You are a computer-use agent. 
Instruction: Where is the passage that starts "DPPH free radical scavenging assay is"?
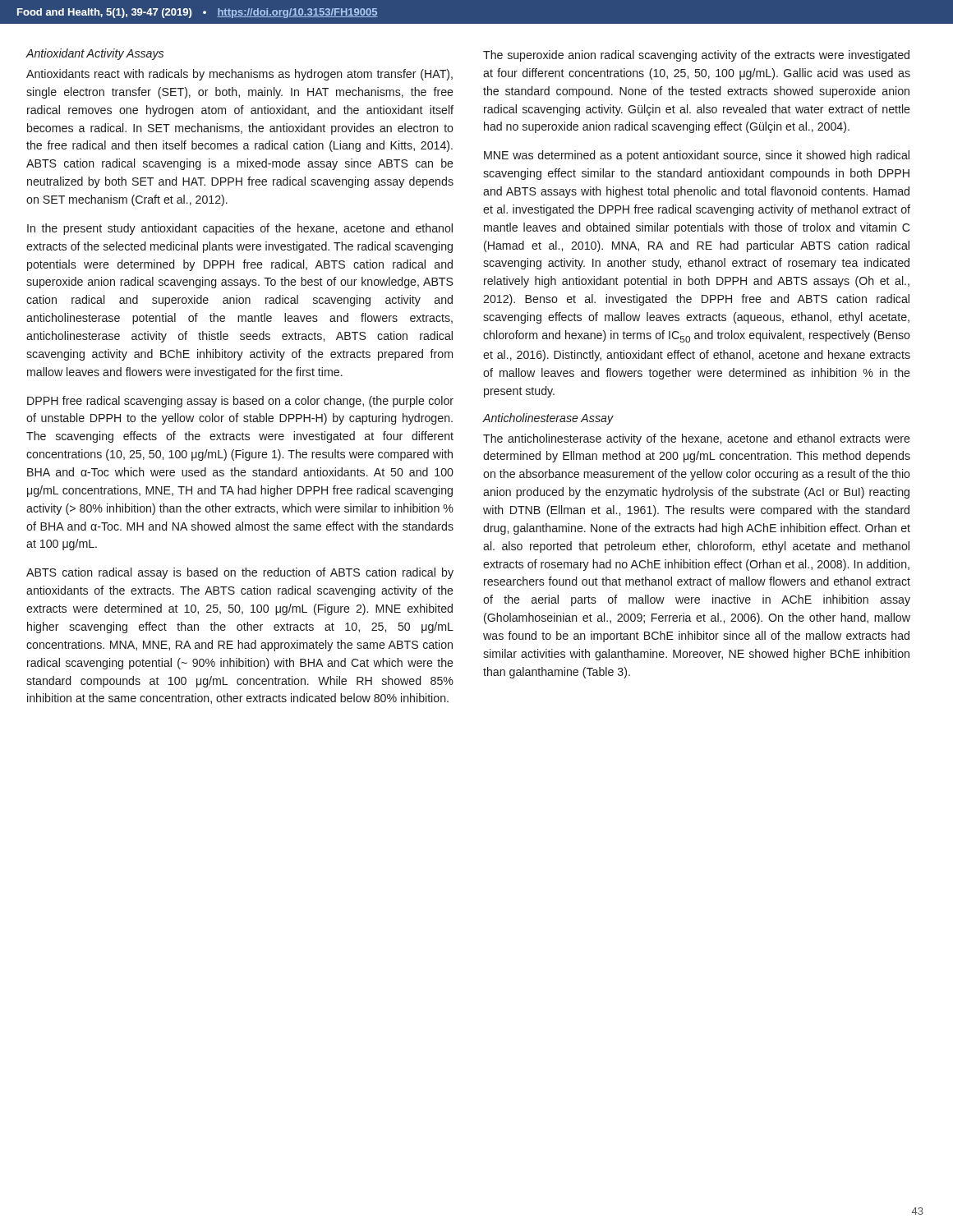pos(240,472)
